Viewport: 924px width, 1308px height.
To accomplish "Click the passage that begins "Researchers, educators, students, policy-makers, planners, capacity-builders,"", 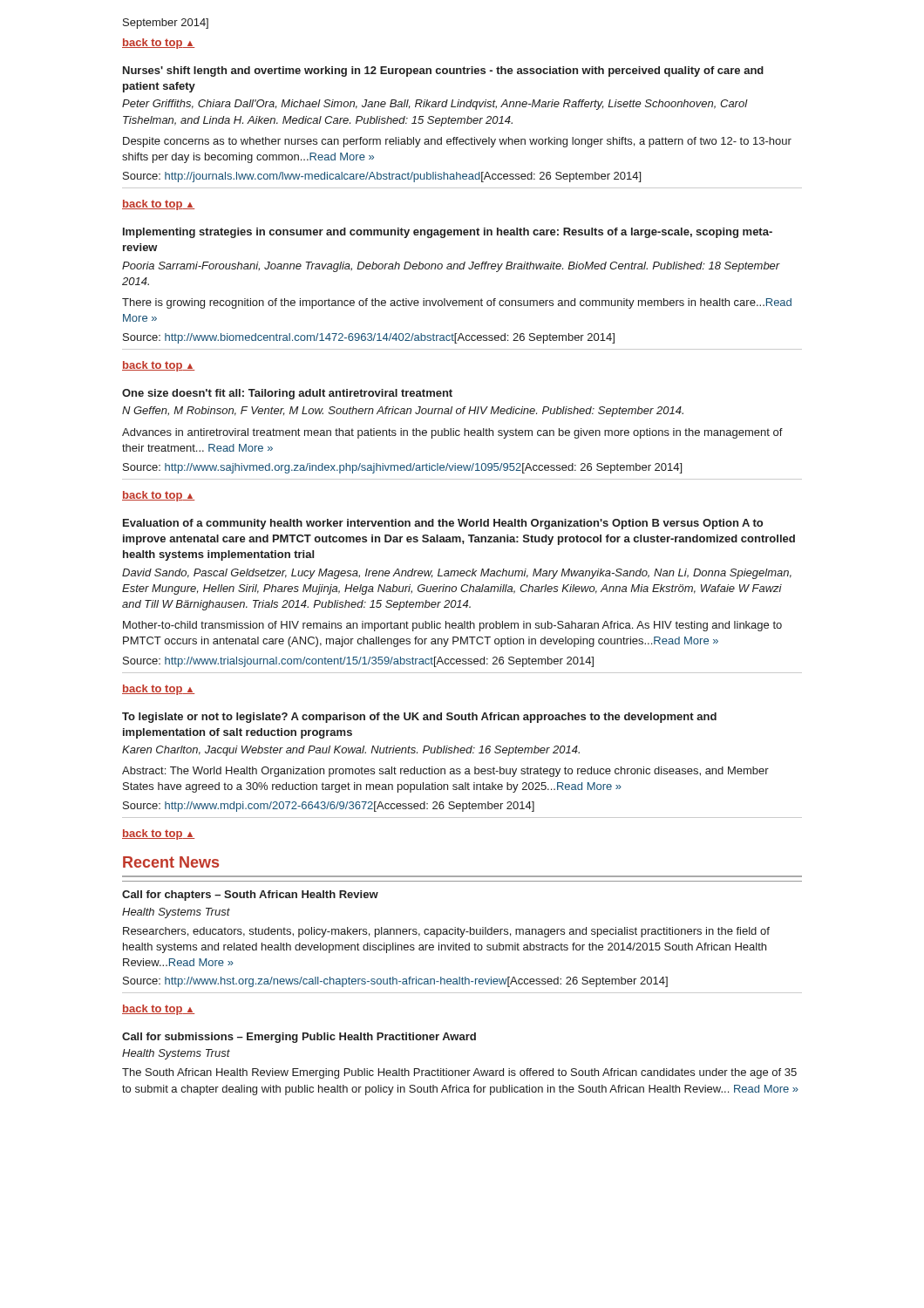I will point(462,947).
